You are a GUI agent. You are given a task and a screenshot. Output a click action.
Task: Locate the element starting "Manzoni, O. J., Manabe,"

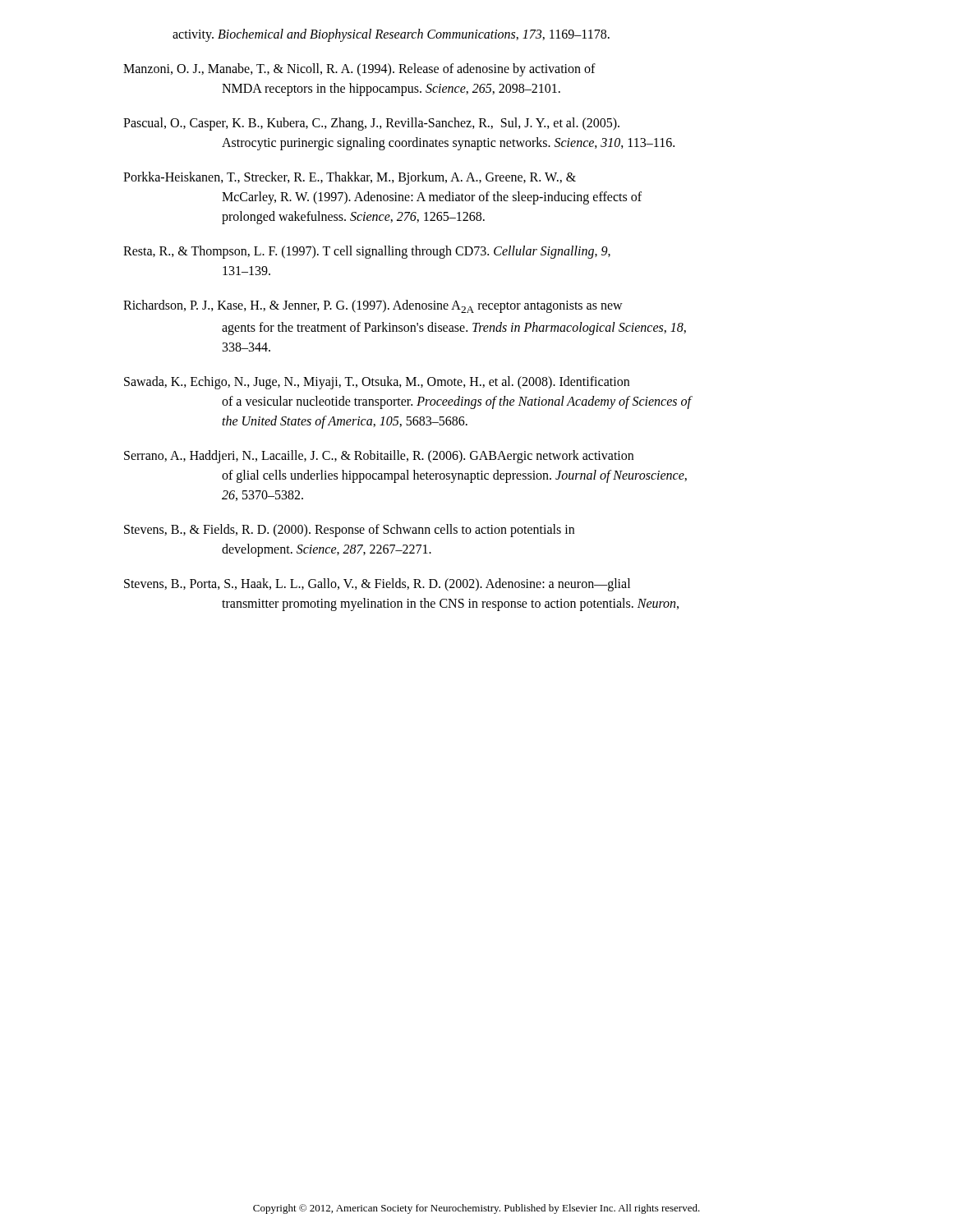(493, 80)
